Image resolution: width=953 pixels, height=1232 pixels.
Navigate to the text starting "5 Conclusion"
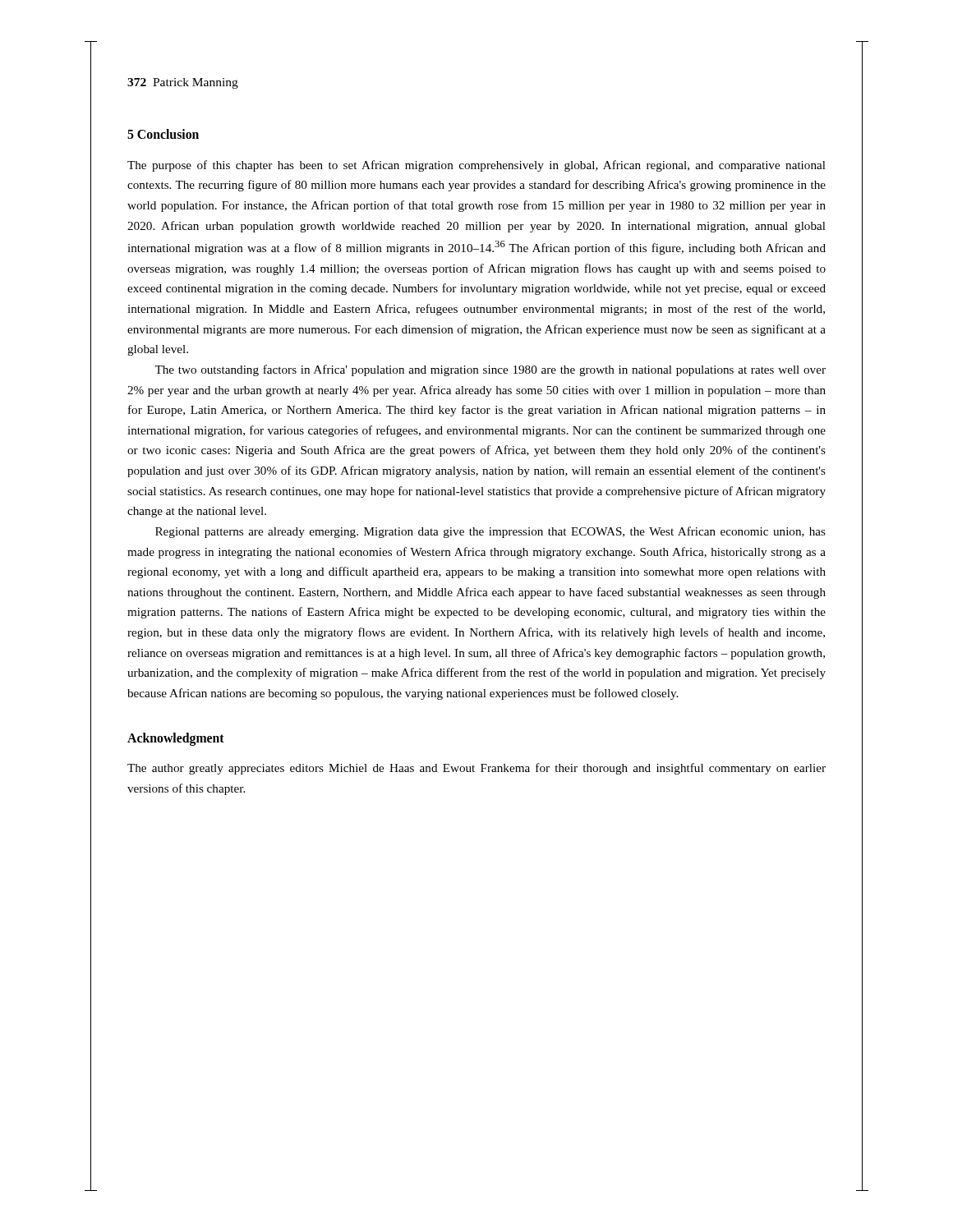[163, 134]
